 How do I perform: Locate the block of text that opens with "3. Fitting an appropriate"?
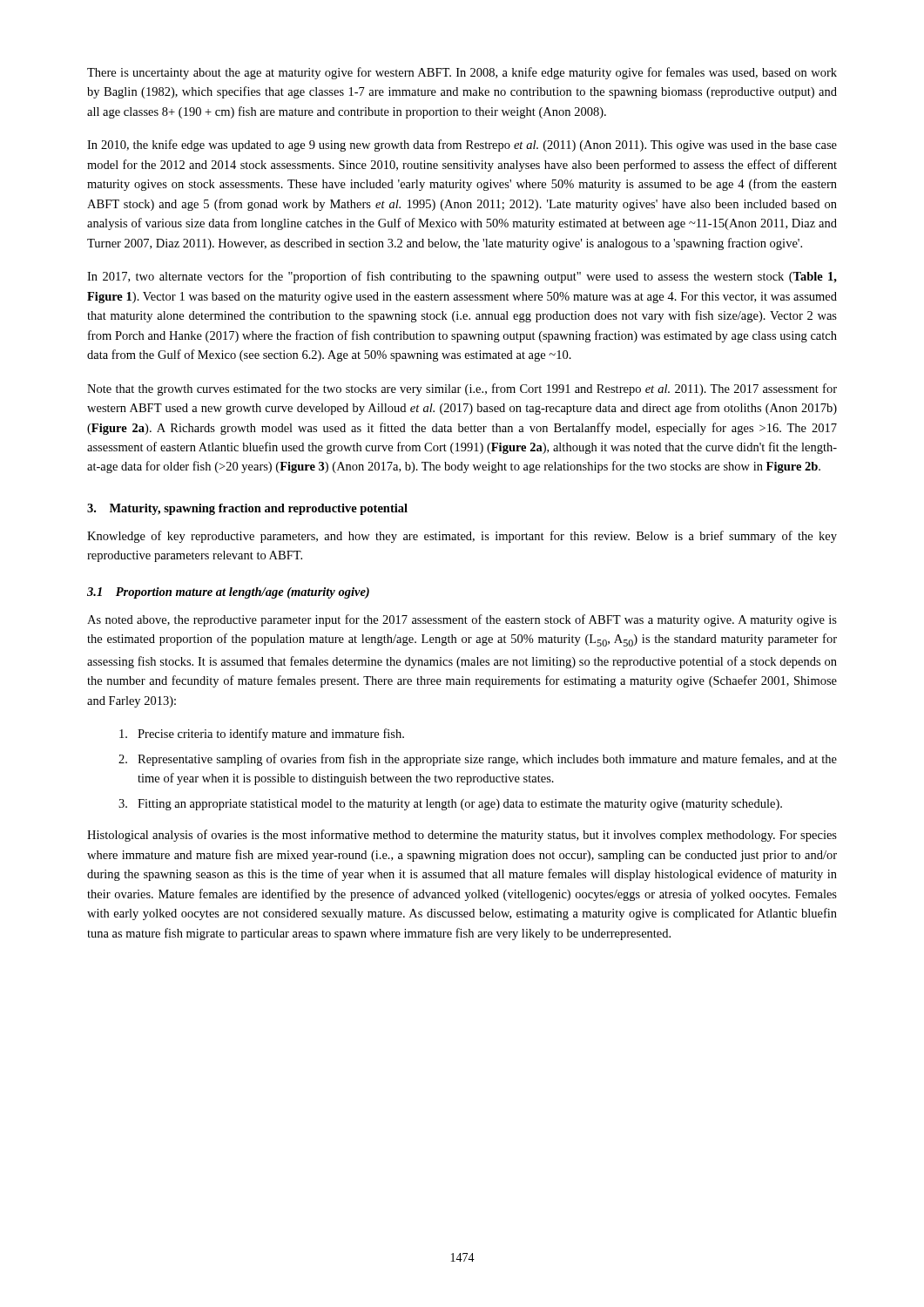click(x=478, y=803)
